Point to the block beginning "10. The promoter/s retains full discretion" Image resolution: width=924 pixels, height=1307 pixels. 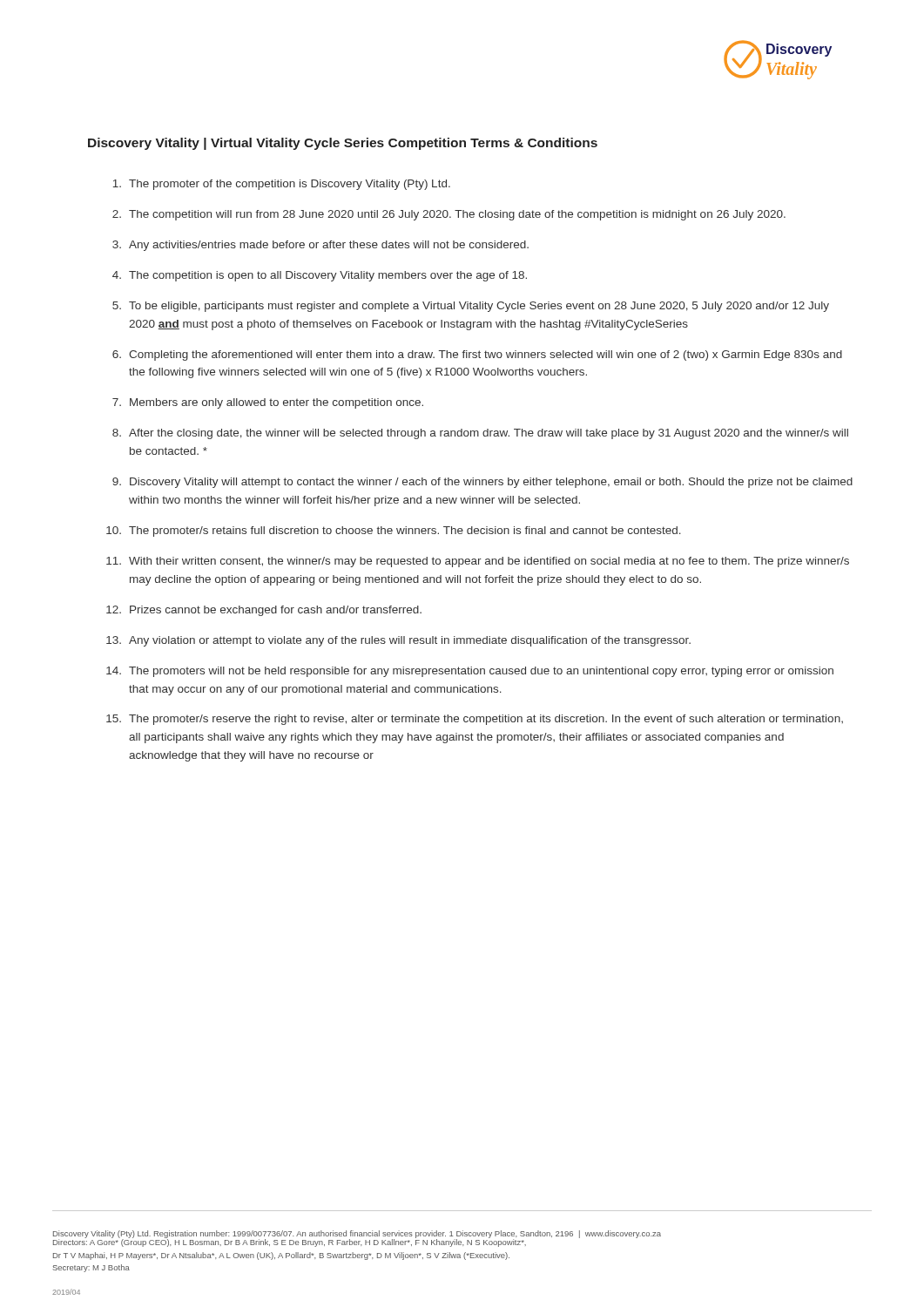(x=471, y=531)
